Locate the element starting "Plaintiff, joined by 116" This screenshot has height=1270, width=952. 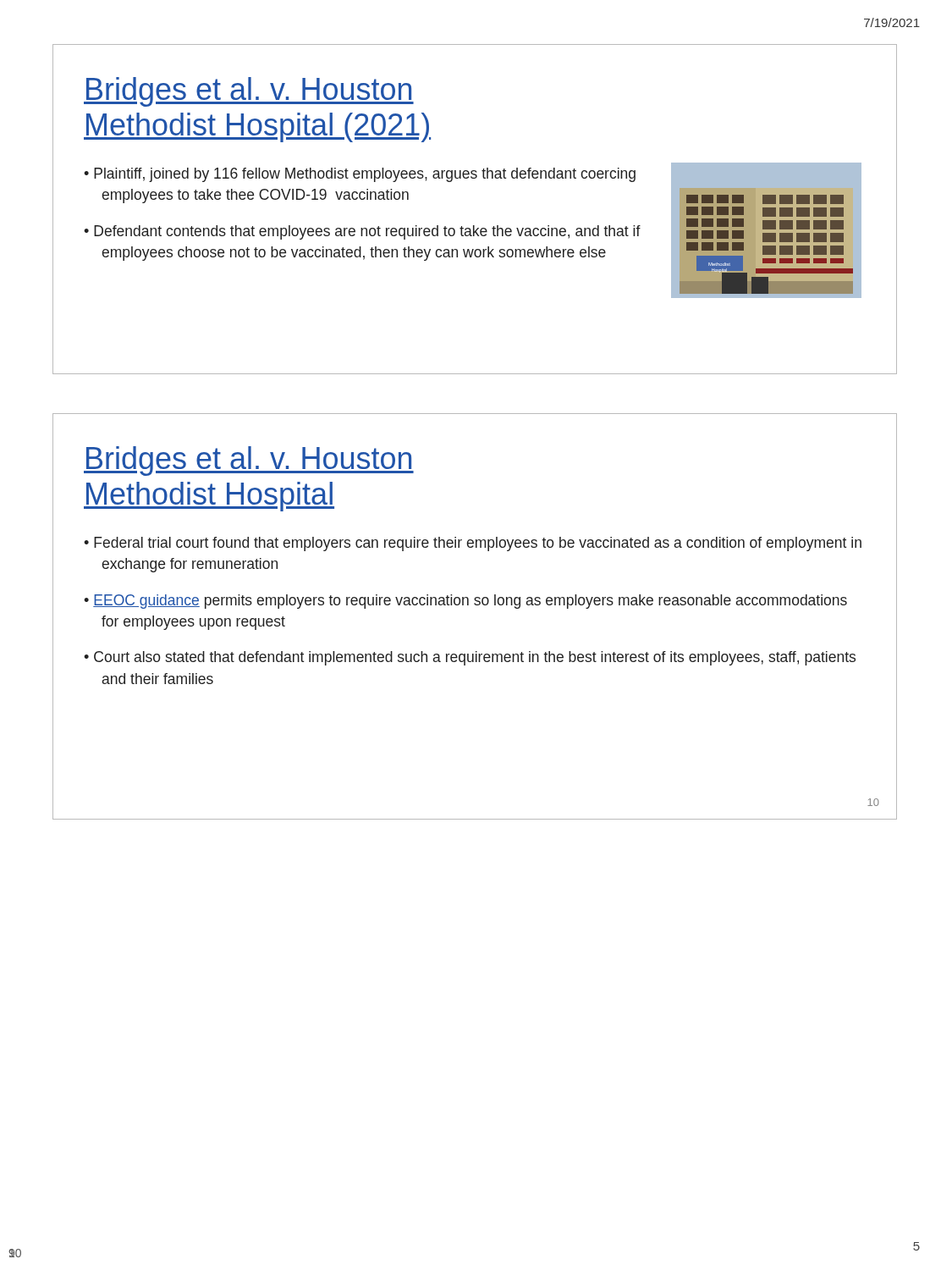(360, 175)
